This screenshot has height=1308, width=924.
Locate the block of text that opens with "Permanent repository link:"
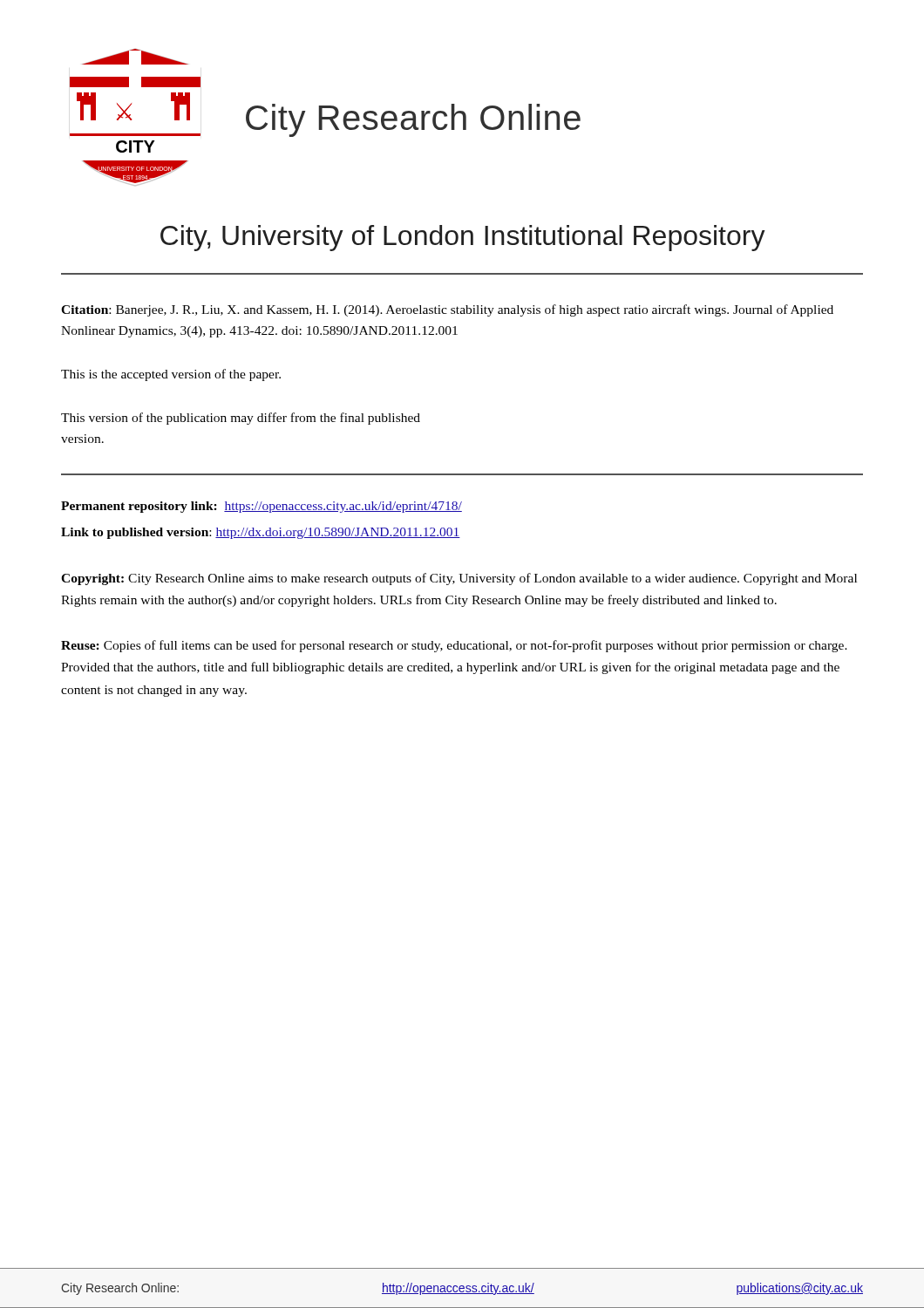point(261,505)
